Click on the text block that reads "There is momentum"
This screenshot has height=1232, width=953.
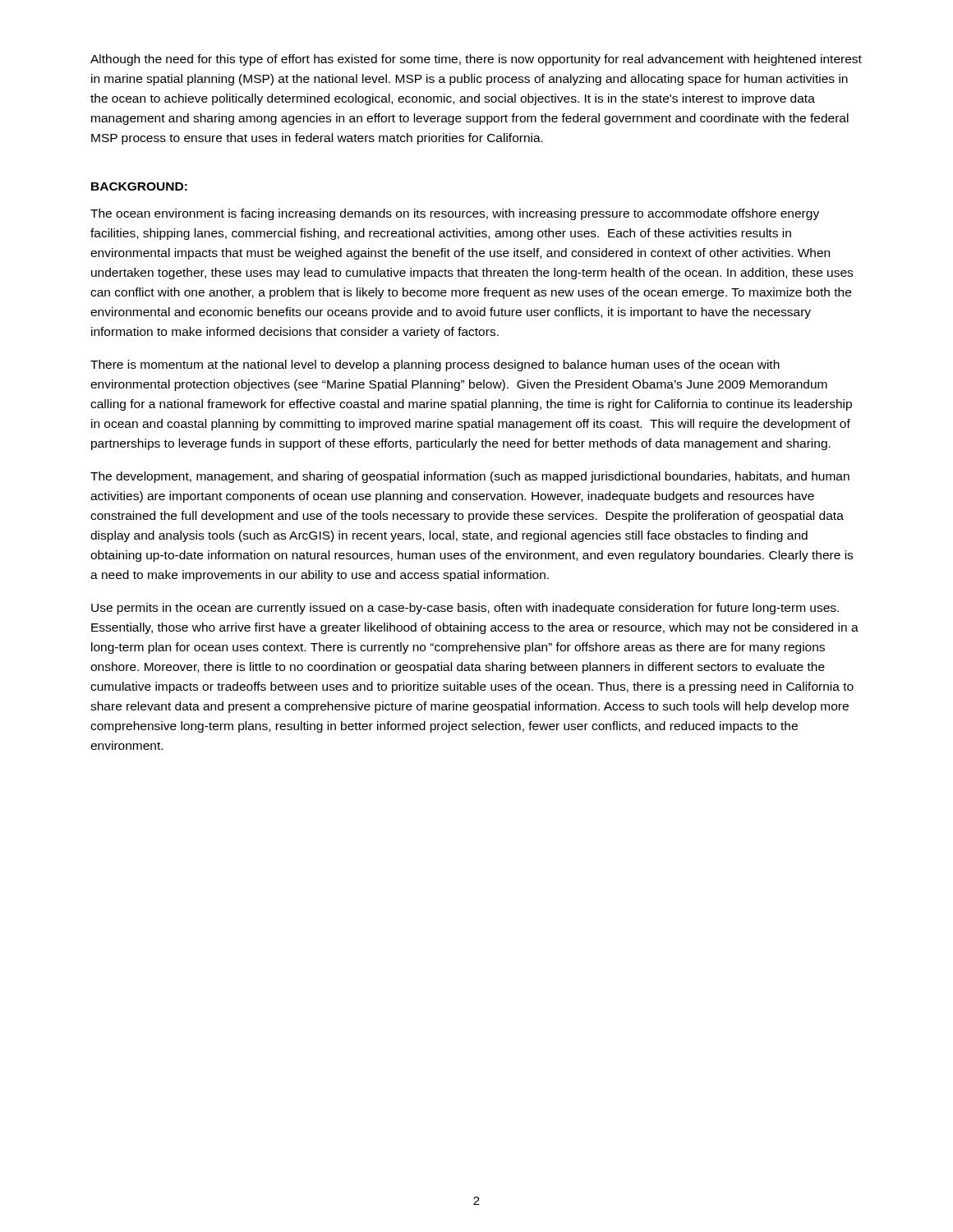471,404
